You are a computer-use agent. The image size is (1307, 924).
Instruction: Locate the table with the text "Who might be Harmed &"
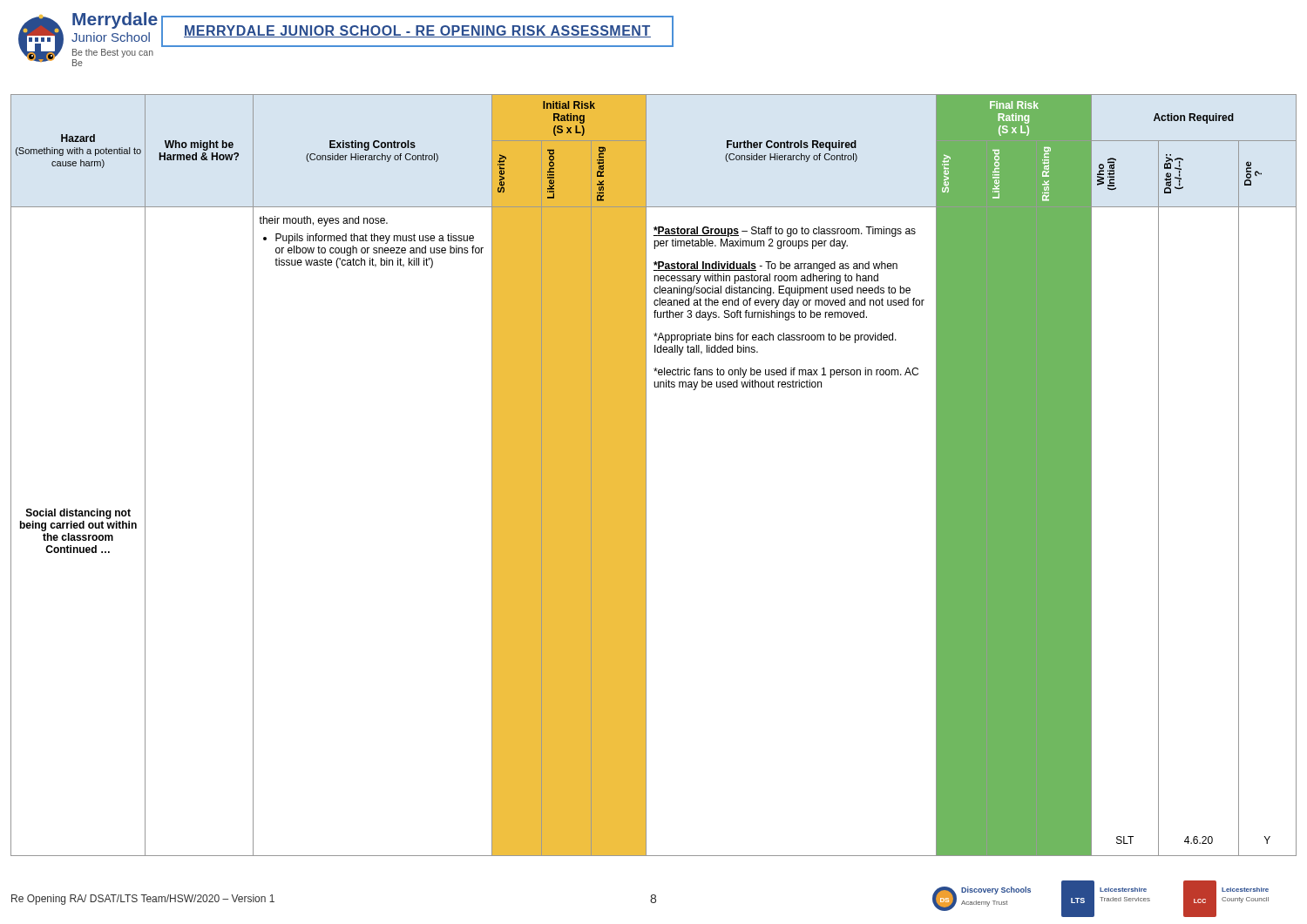click(x=654, y=475)
